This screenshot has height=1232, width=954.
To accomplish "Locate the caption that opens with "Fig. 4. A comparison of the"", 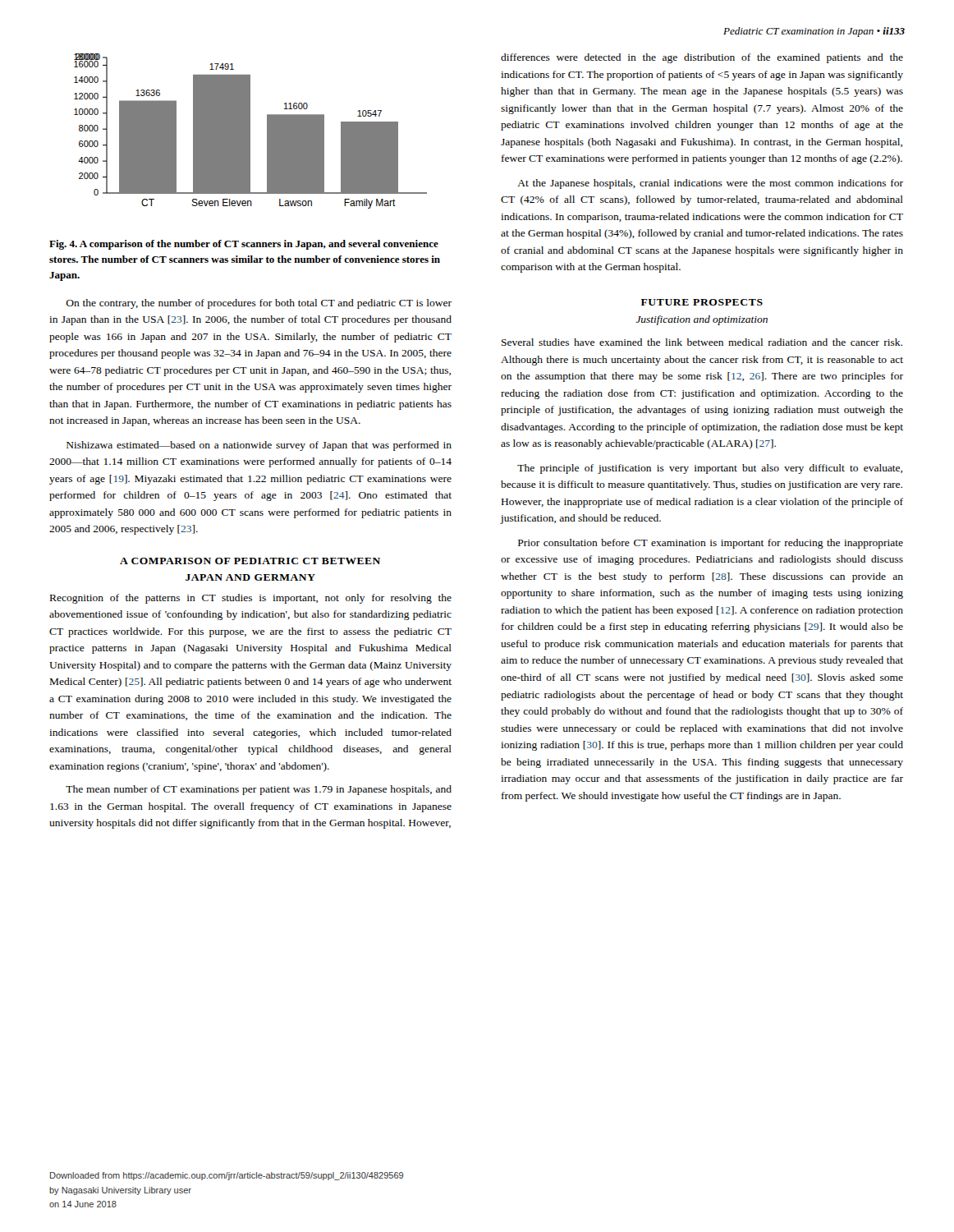I will [x=245, y=259].
